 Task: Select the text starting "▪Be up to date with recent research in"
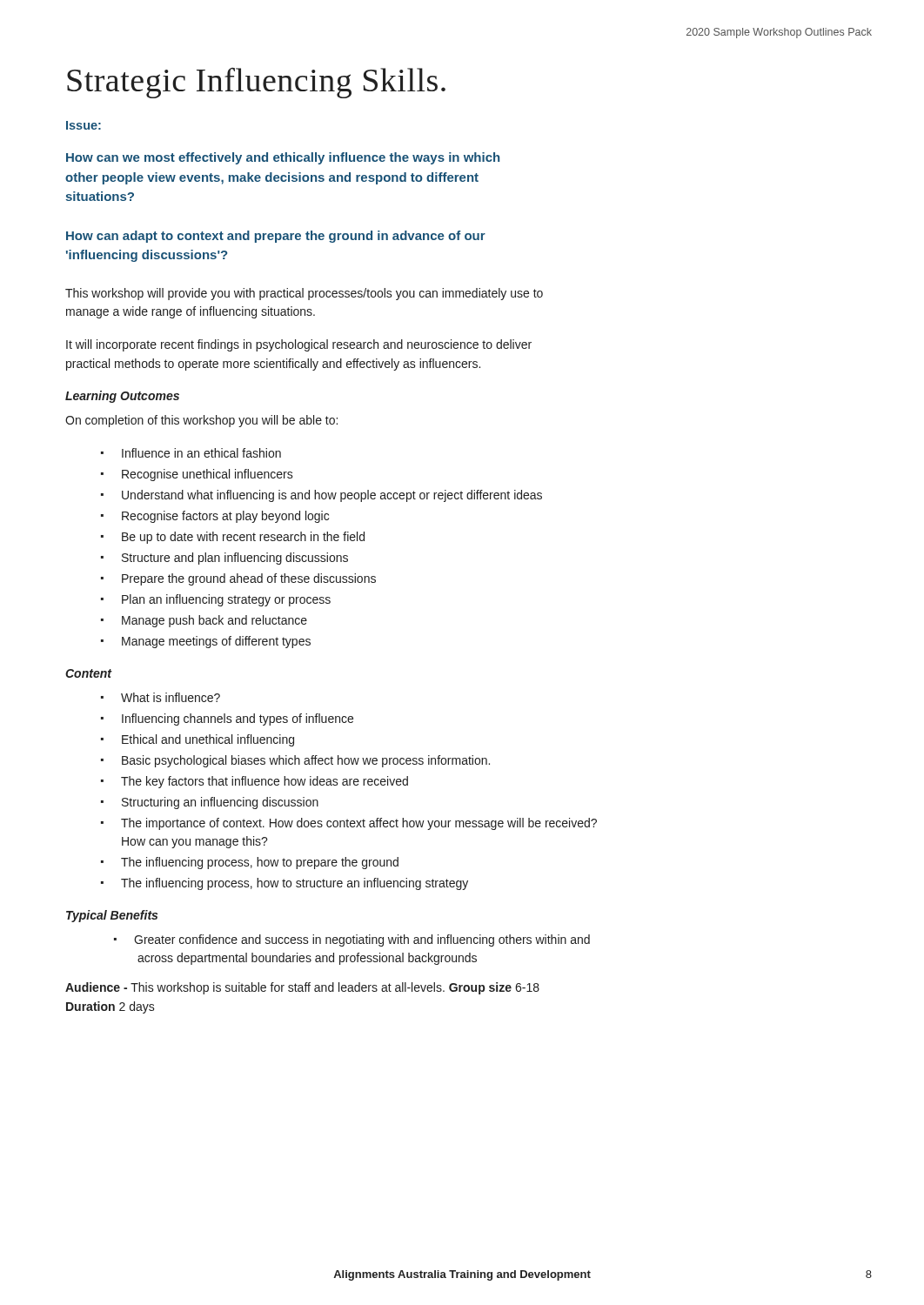point(233,537)
